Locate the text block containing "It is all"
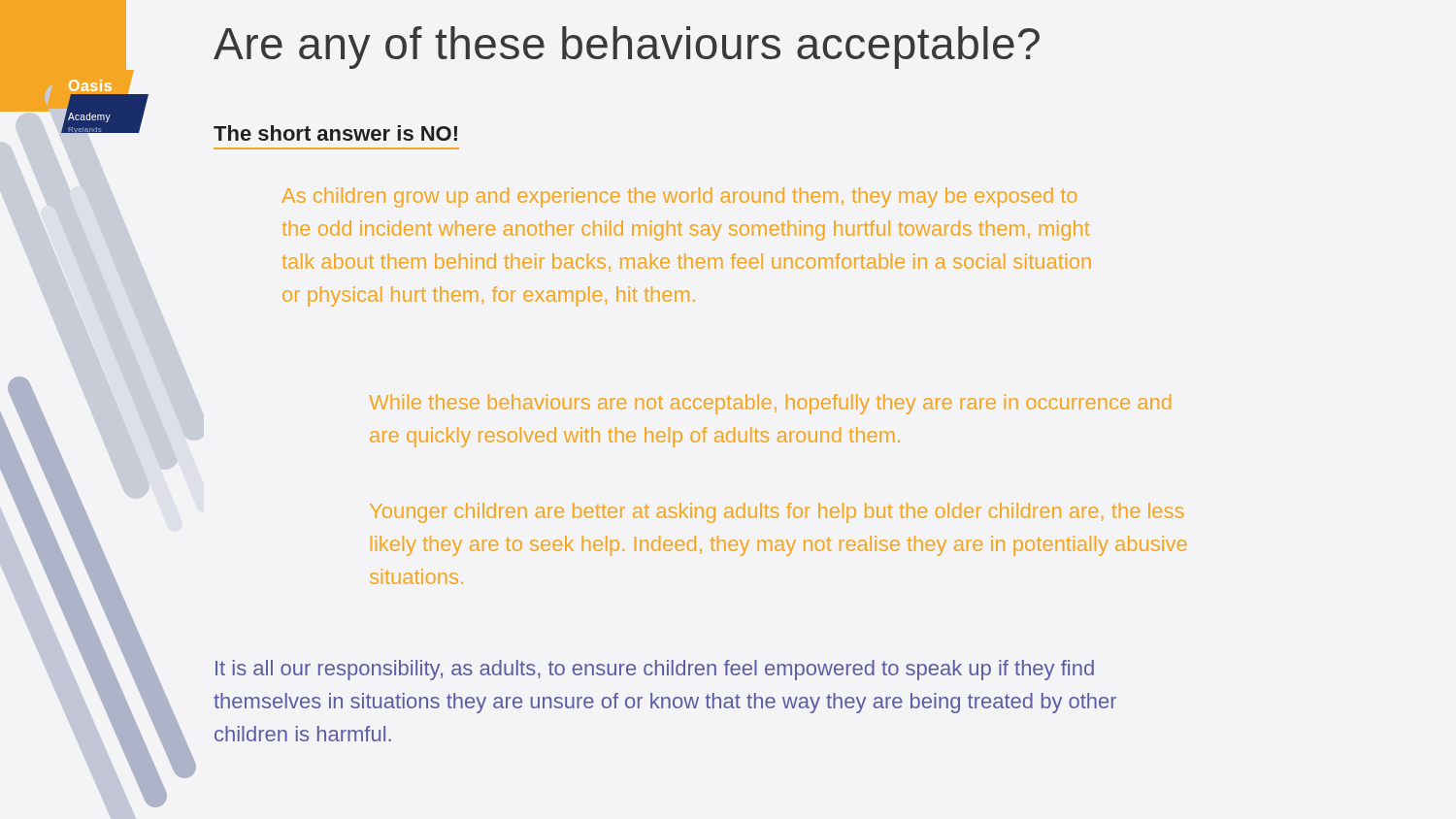 (x=665, y=701)
